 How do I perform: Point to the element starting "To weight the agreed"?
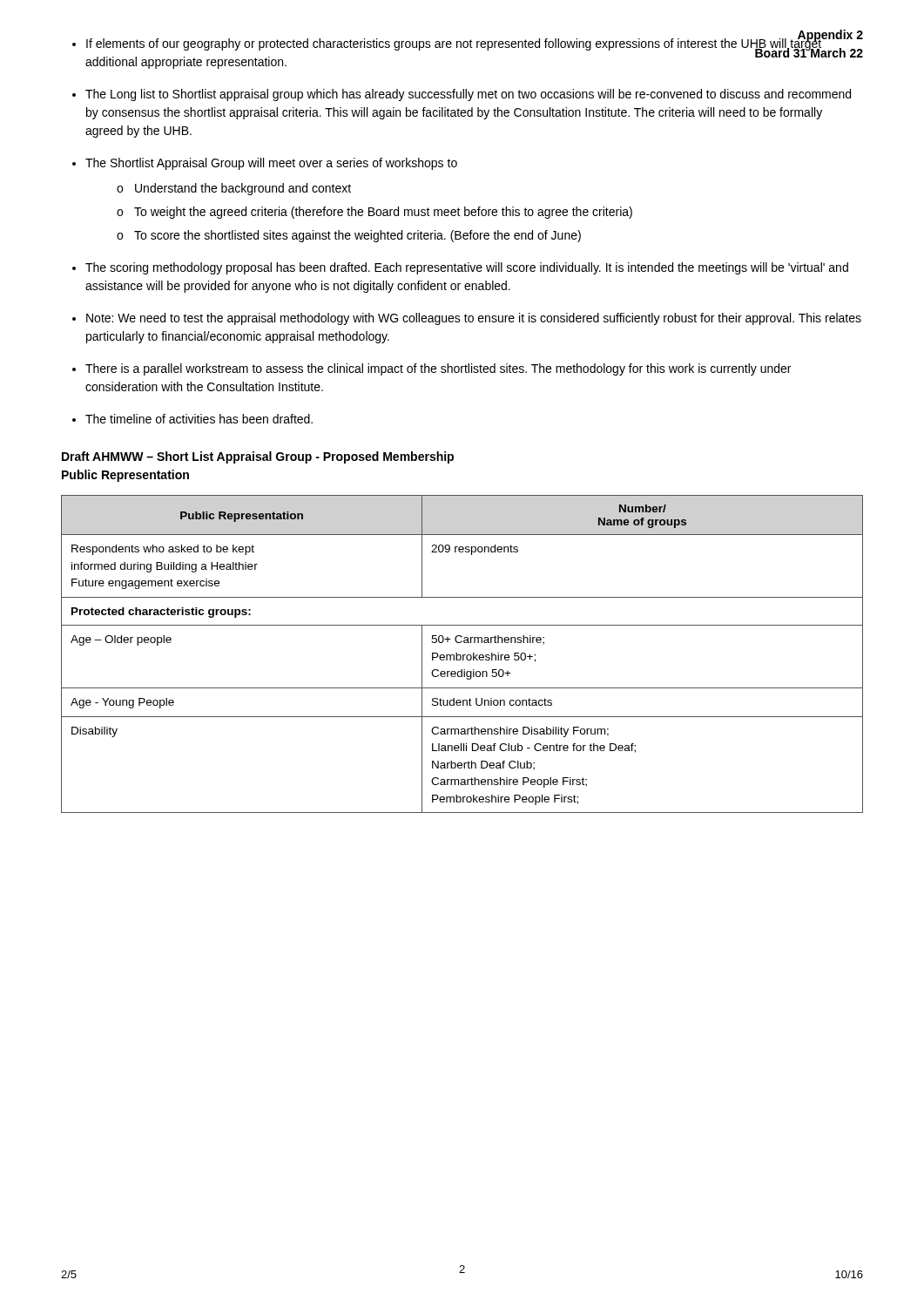click(x=384, y=212)
